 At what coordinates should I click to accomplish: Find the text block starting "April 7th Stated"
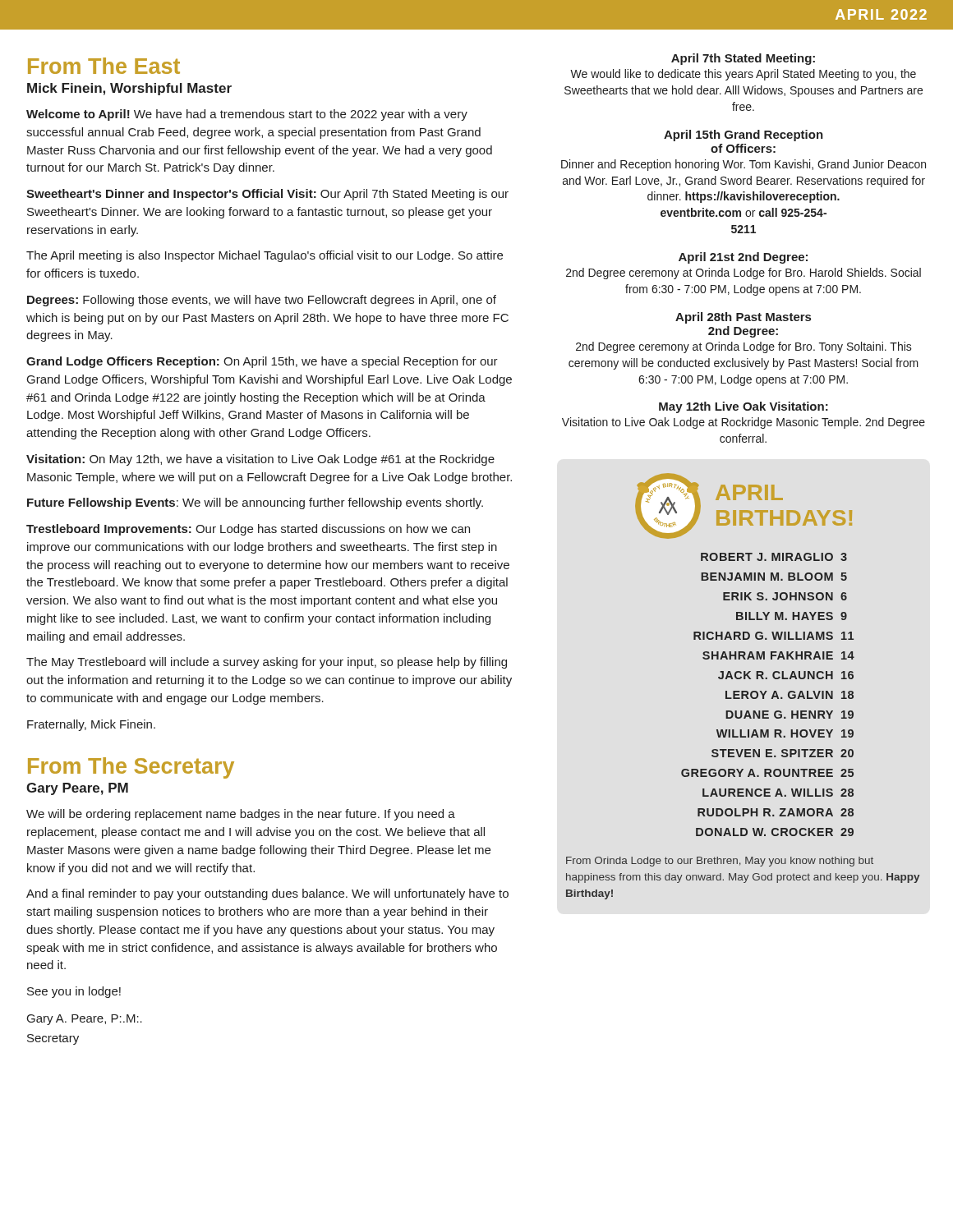744,83
